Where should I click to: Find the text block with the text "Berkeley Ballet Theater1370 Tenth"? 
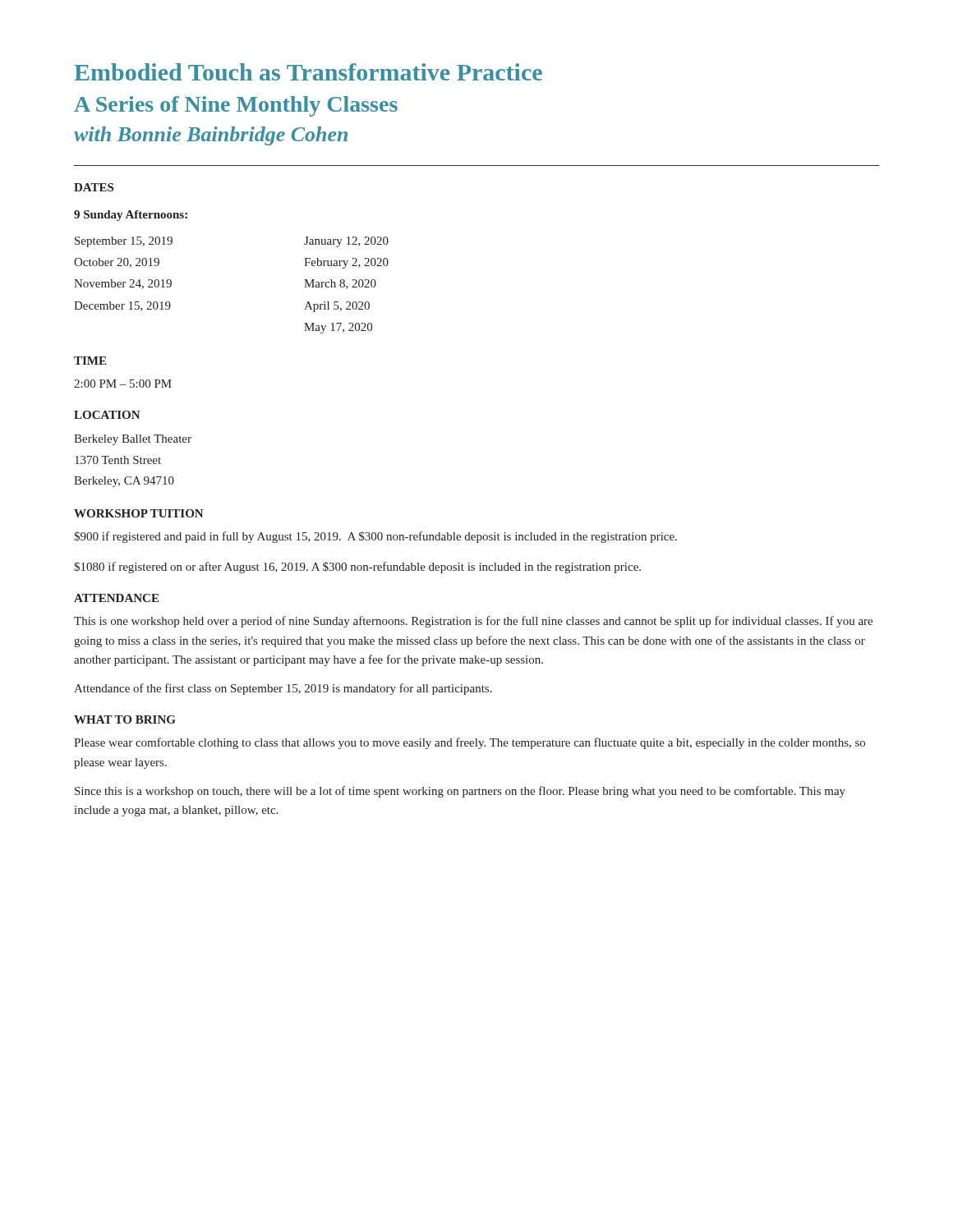tap(133, 440)
